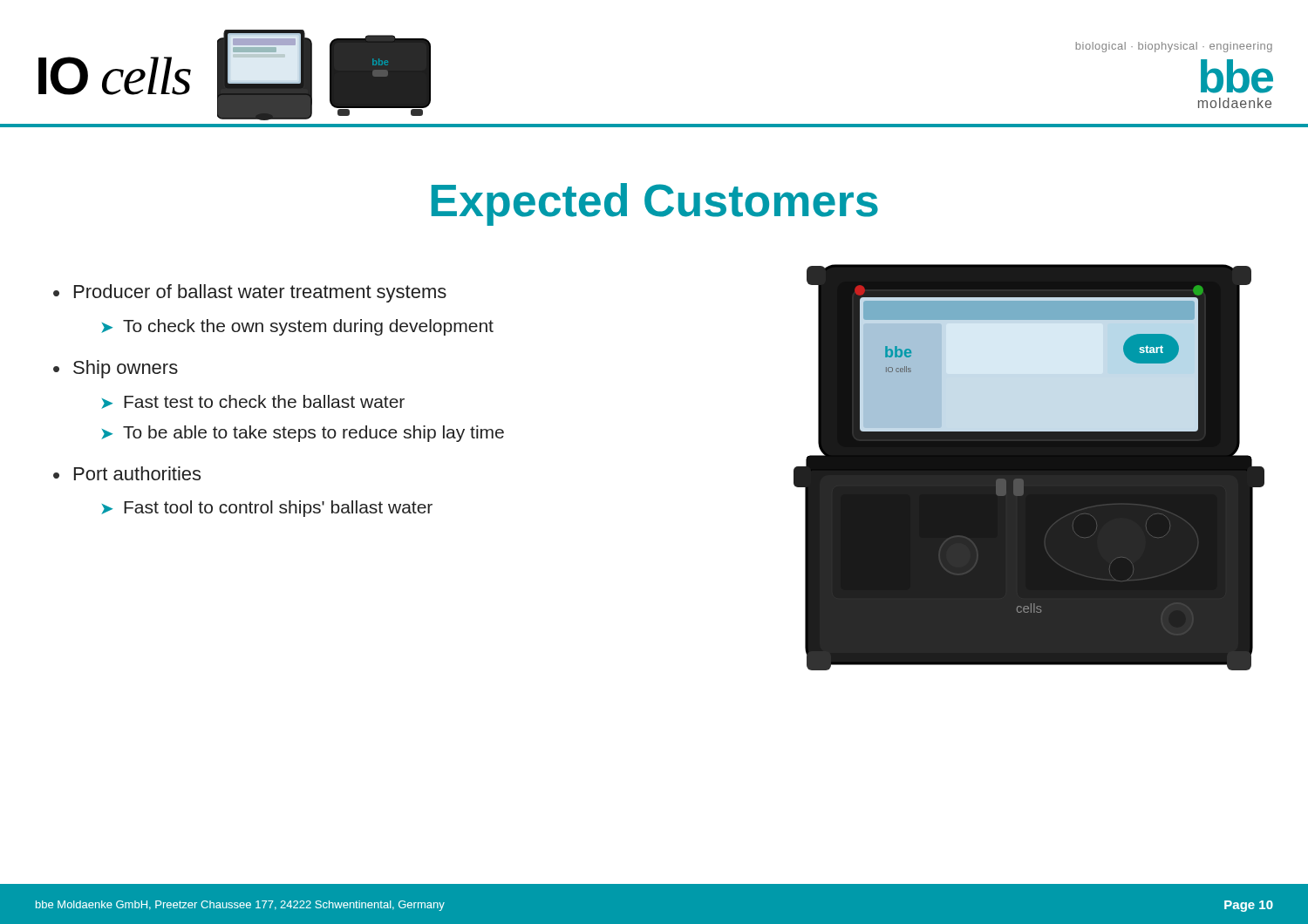The width and height of the screenshot is (1308, 924).
Task: Where does it say "Expected Customers"?
Action: 654,200
